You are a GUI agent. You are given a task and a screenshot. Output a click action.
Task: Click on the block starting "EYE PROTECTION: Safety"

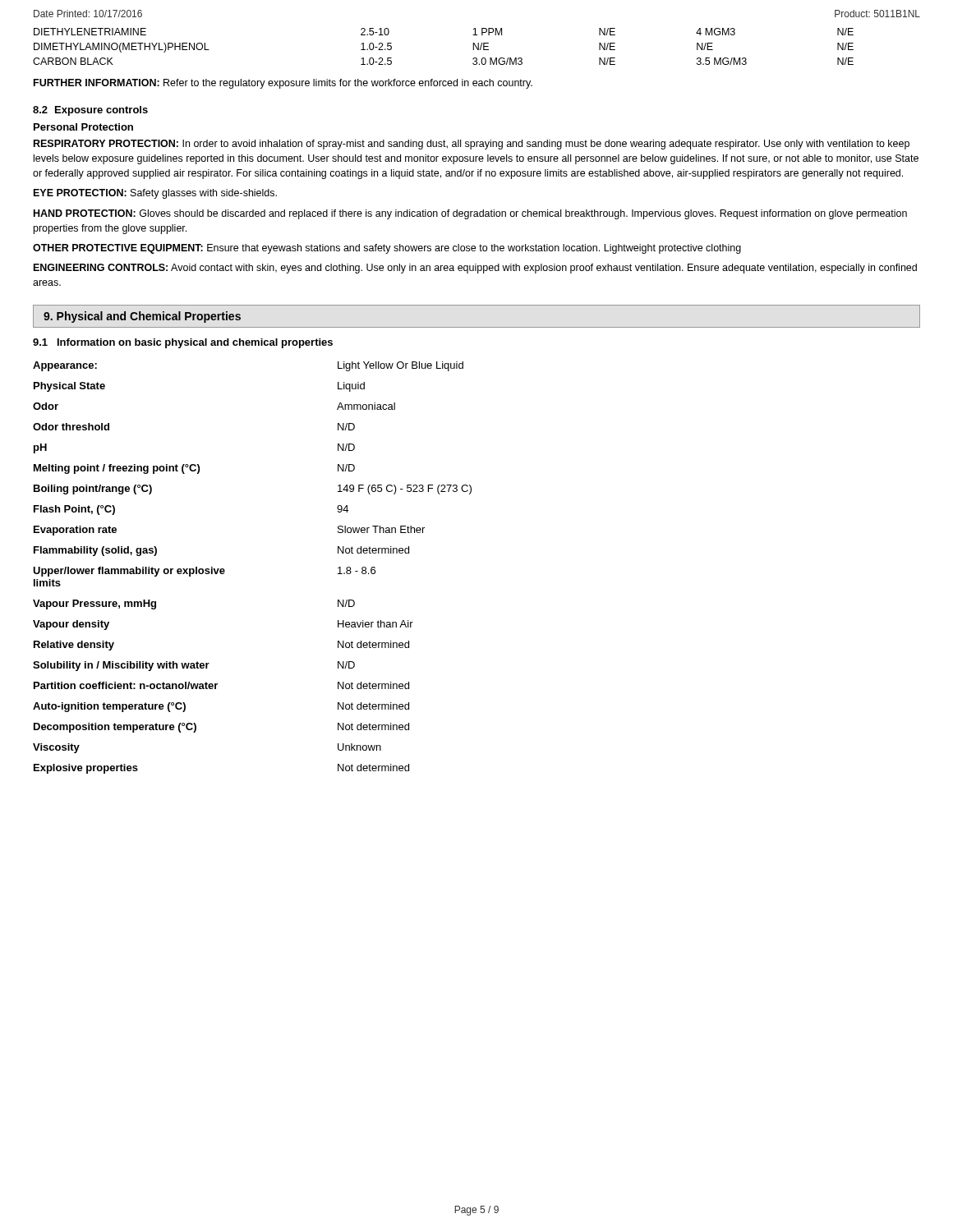155,193
